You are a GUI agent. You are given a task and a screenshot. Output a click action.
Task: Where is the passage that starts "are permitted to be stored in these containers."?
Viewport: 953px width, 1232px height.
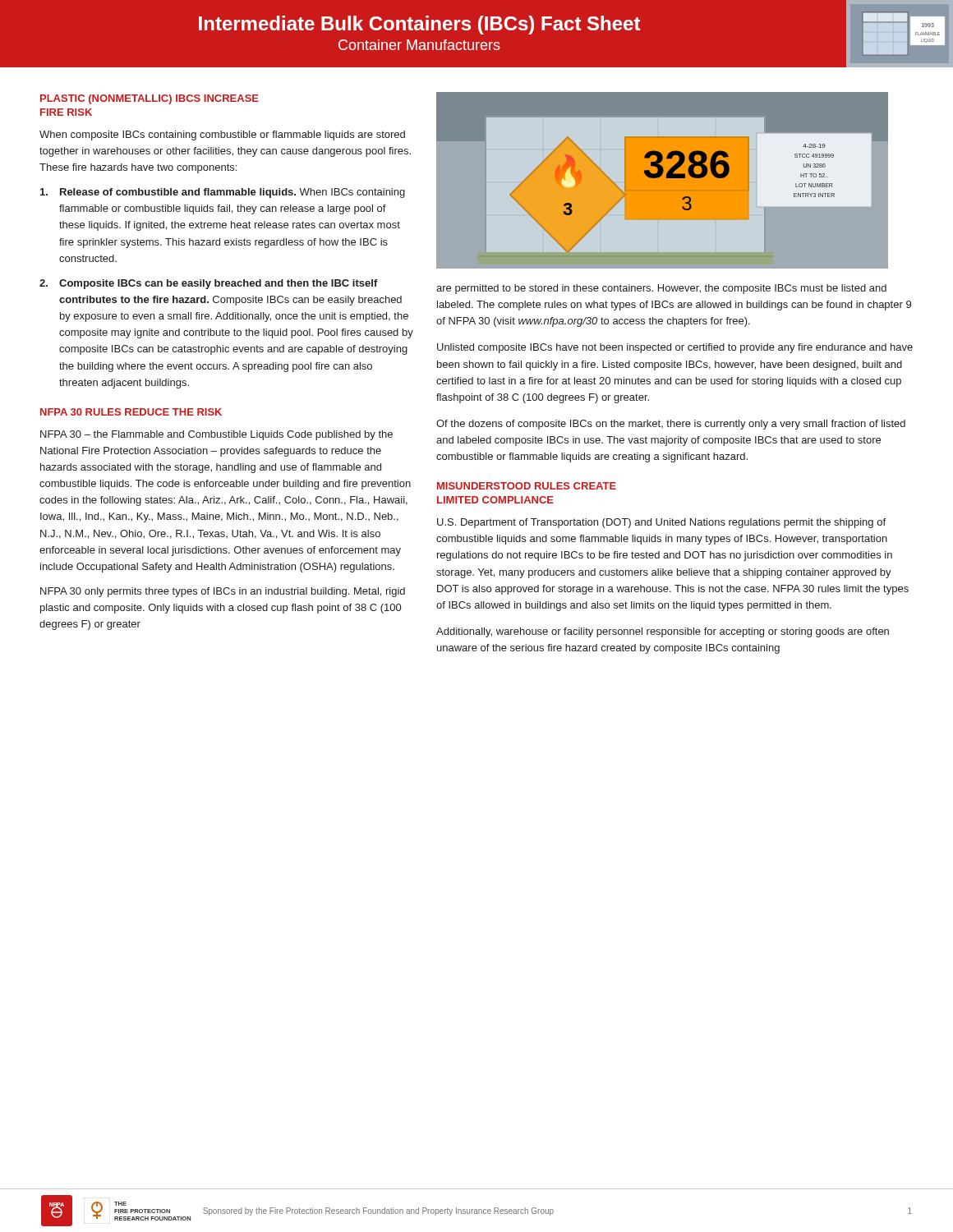[x=675, y=305]
